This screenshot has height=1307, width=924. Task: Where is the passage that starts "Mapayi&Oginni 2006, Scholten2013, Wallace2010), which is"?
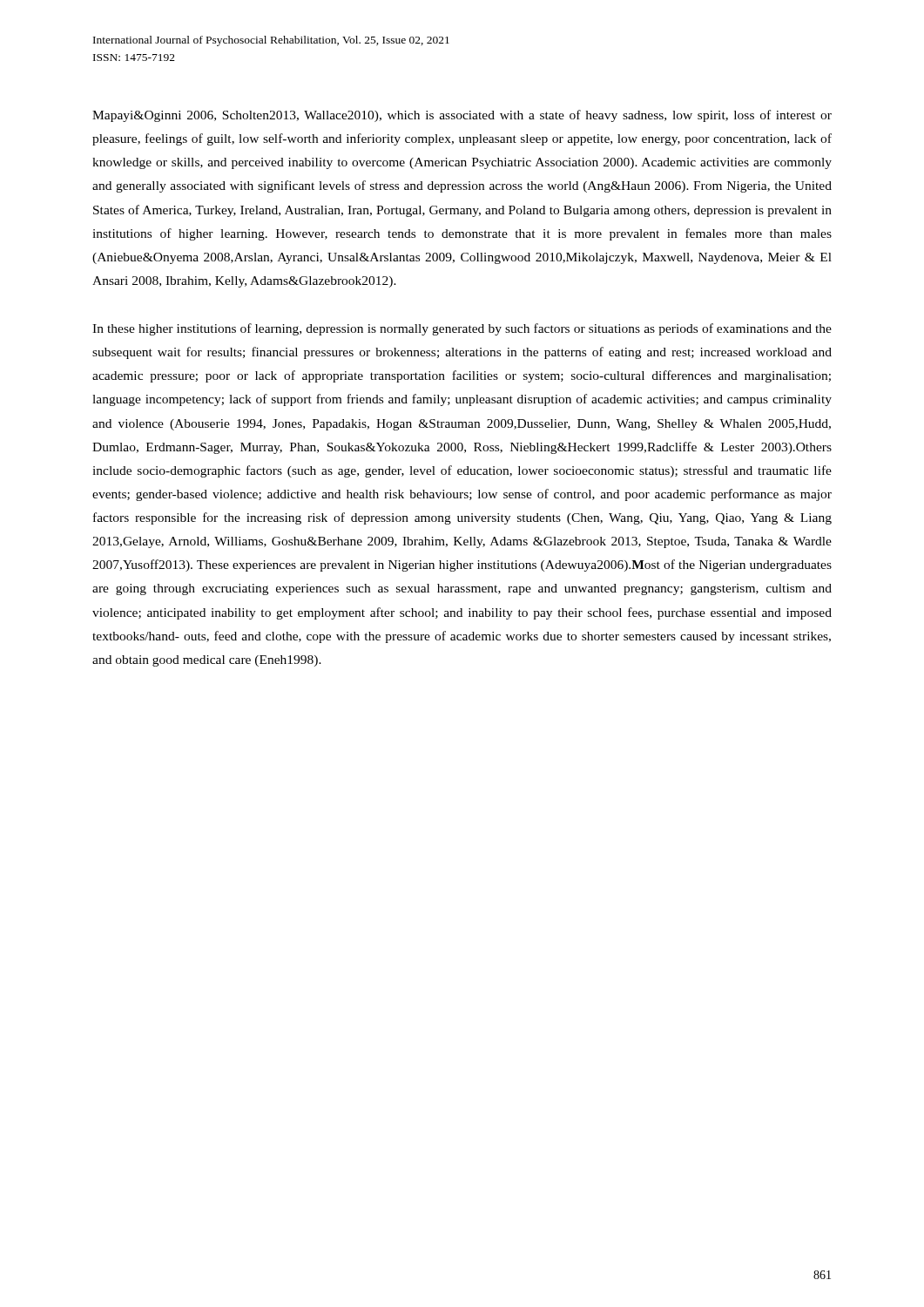[x=462, y=197]
